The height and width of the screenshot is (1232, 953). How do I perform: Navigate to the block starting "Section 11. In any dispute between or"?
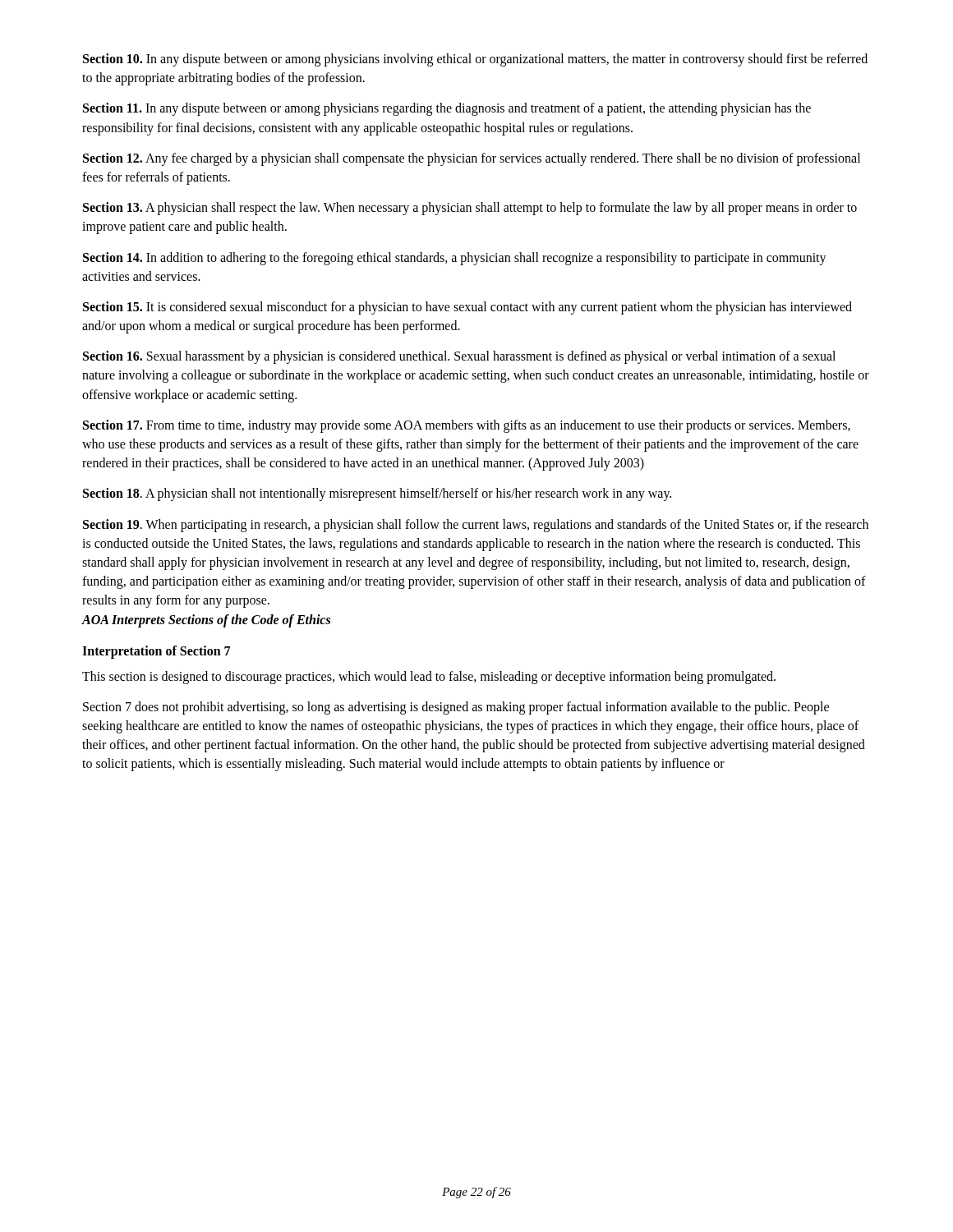pyautogui.click(x=447, y=118)
